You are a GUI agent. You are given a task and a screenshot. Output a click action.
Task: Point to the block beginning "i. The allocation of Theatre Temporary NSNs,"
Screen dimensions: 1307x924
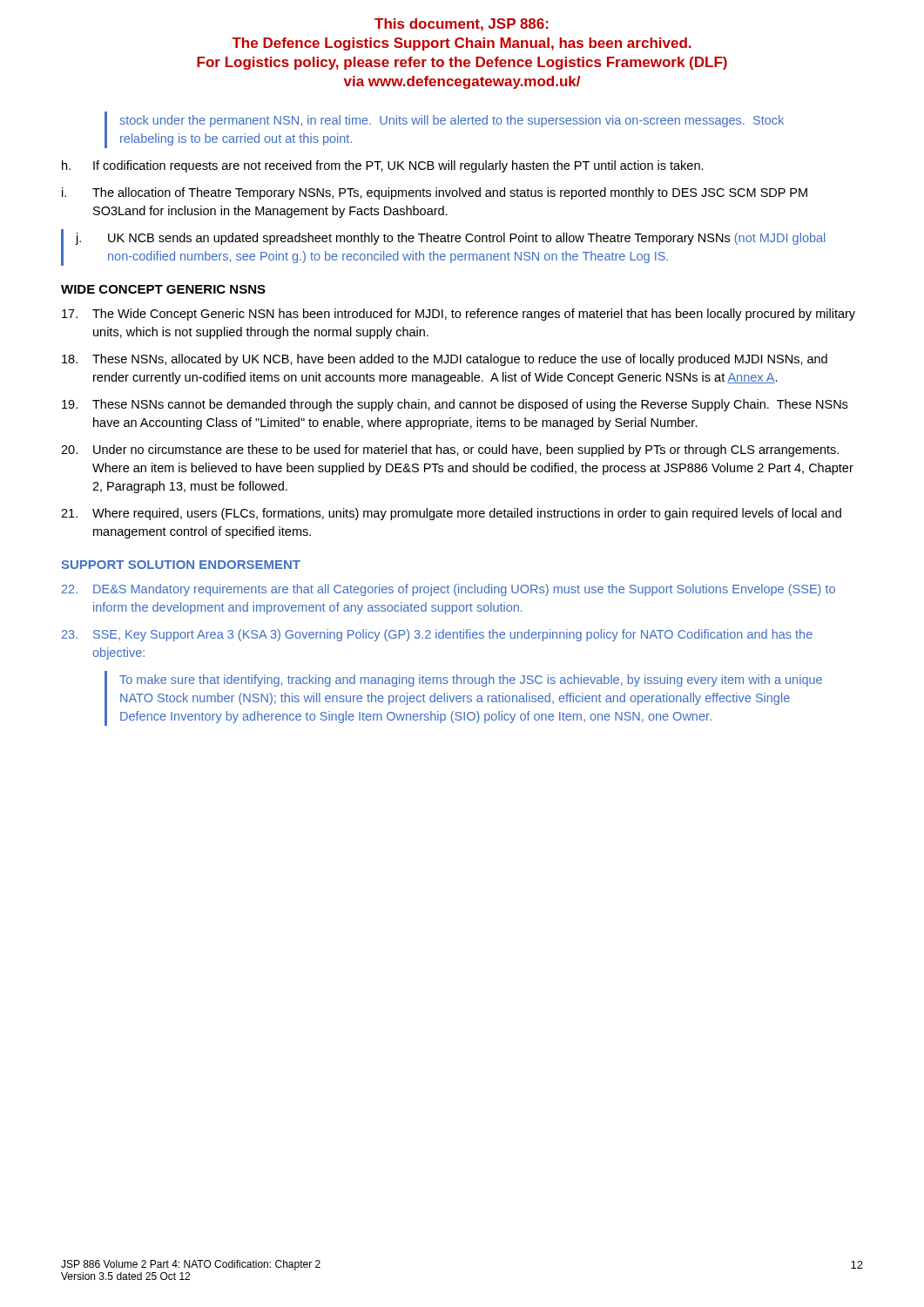click(462, 202)
